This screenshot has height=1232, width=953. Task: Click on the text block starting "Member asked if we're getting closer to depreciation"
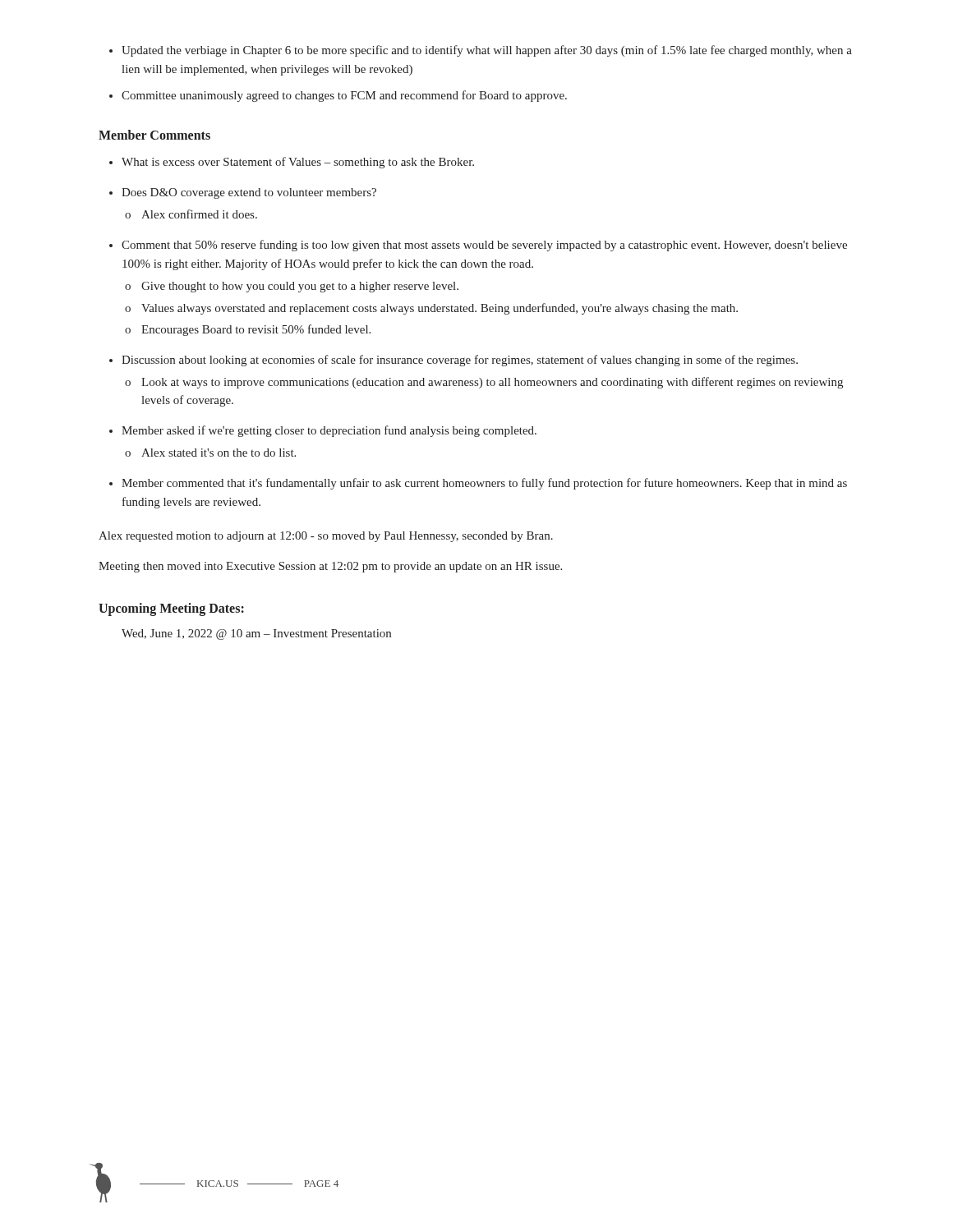496,442
